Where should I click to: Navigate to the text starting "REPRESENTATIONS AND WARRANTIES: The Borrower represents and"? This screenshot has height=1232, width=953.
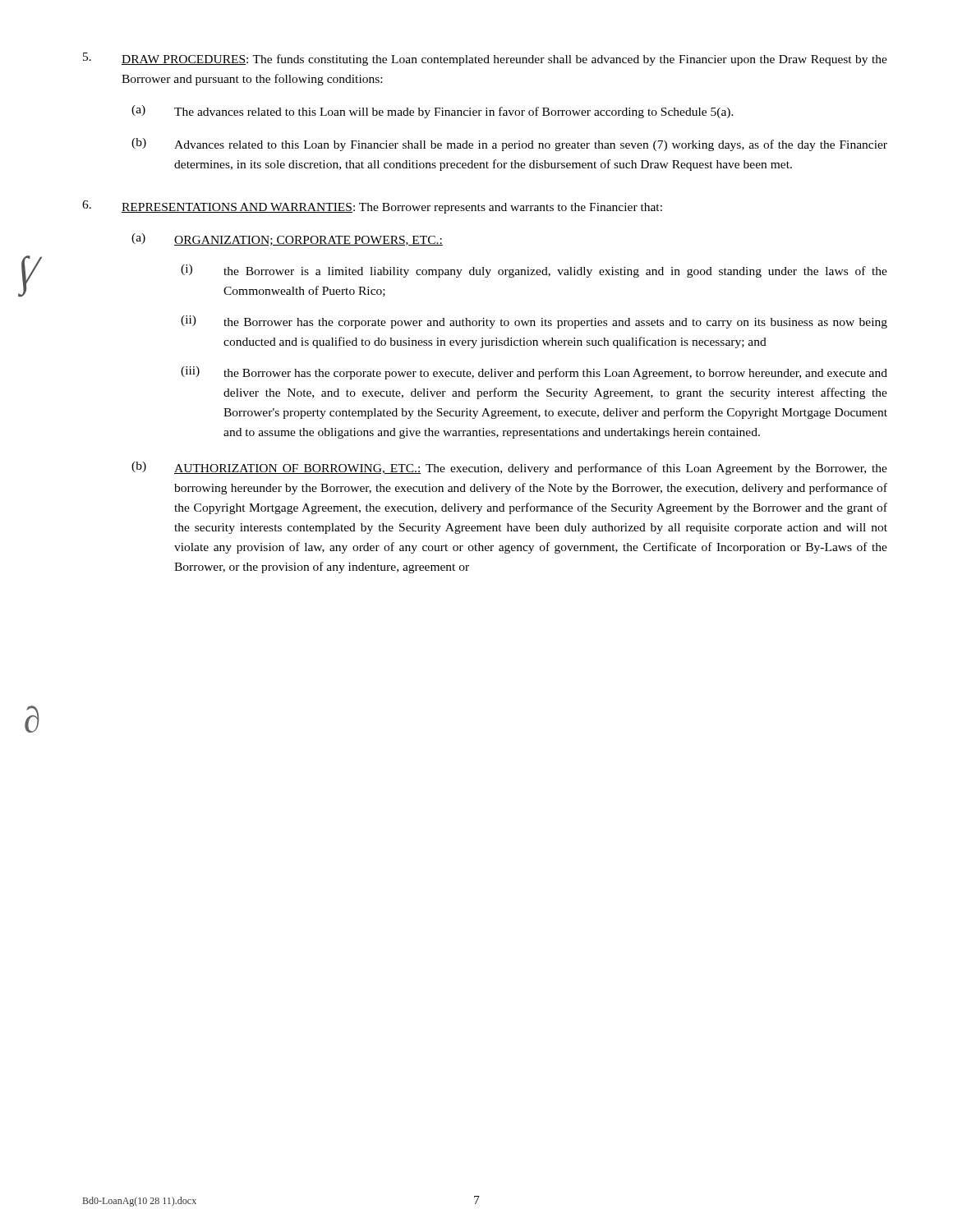pos(485,207)
